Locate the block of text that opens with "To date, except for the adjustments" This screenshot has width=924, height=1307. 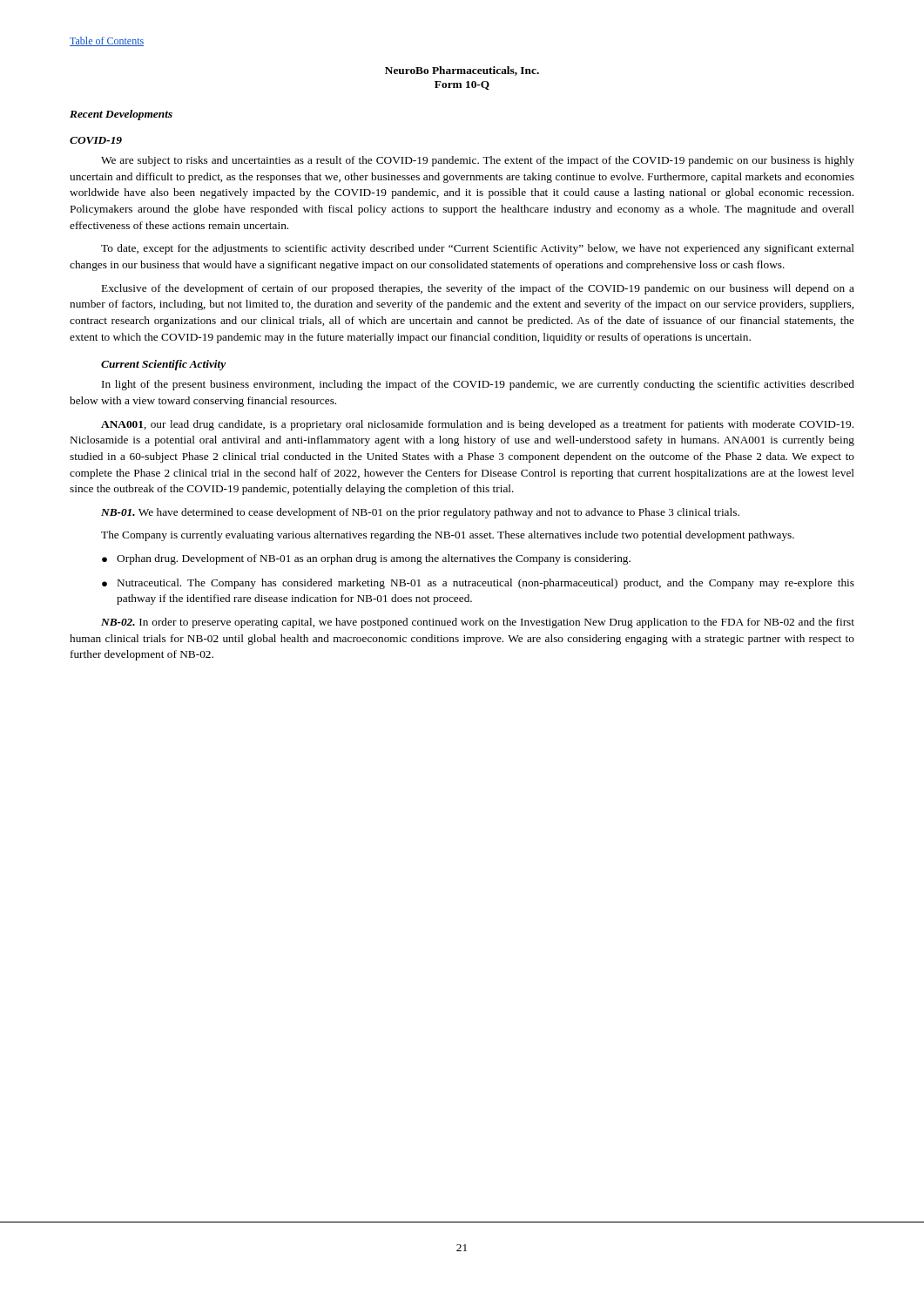[x=462, y=256]
